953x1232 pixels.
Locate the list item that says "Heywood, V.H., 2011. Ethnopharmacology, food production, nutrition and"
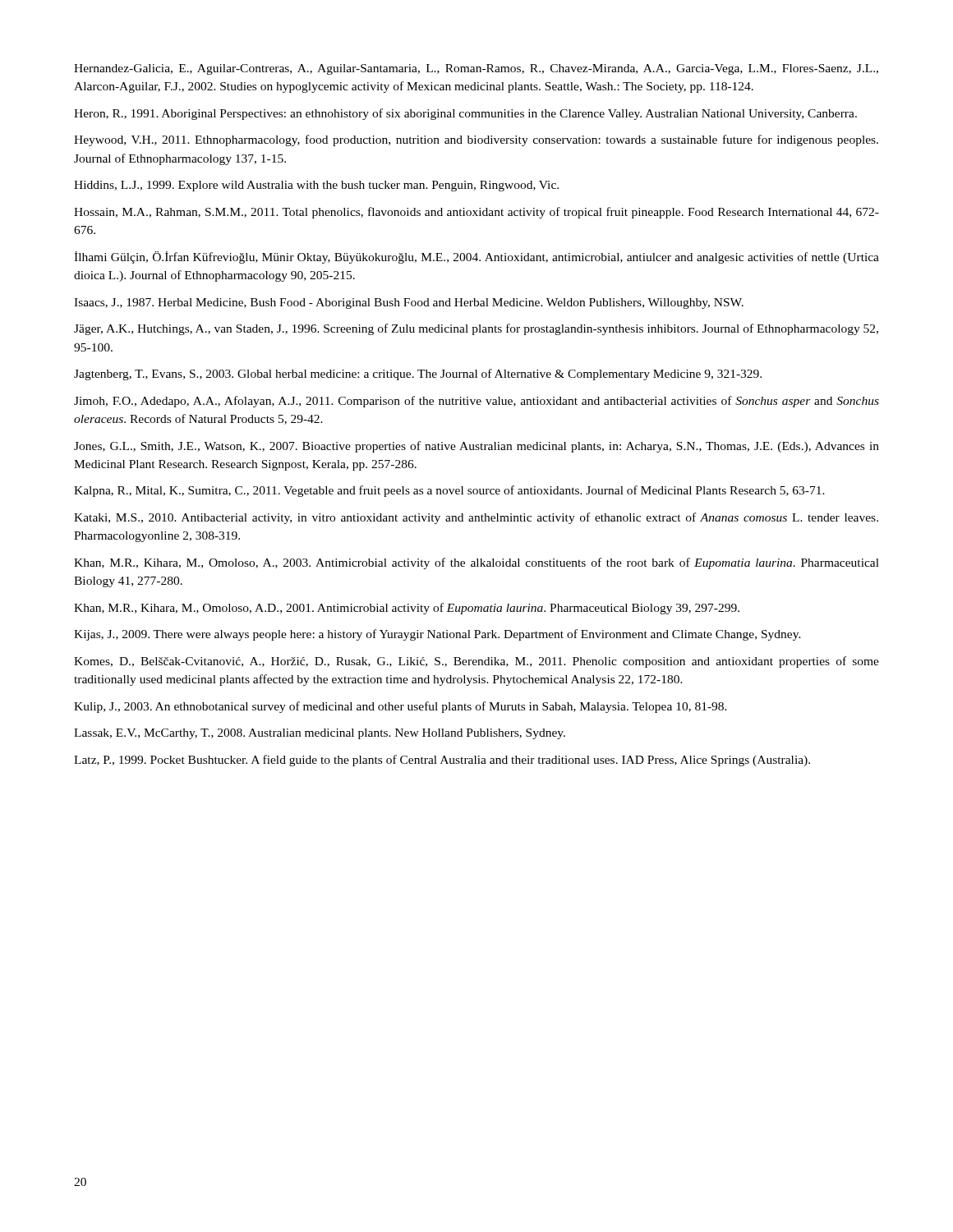coord(476,149)
